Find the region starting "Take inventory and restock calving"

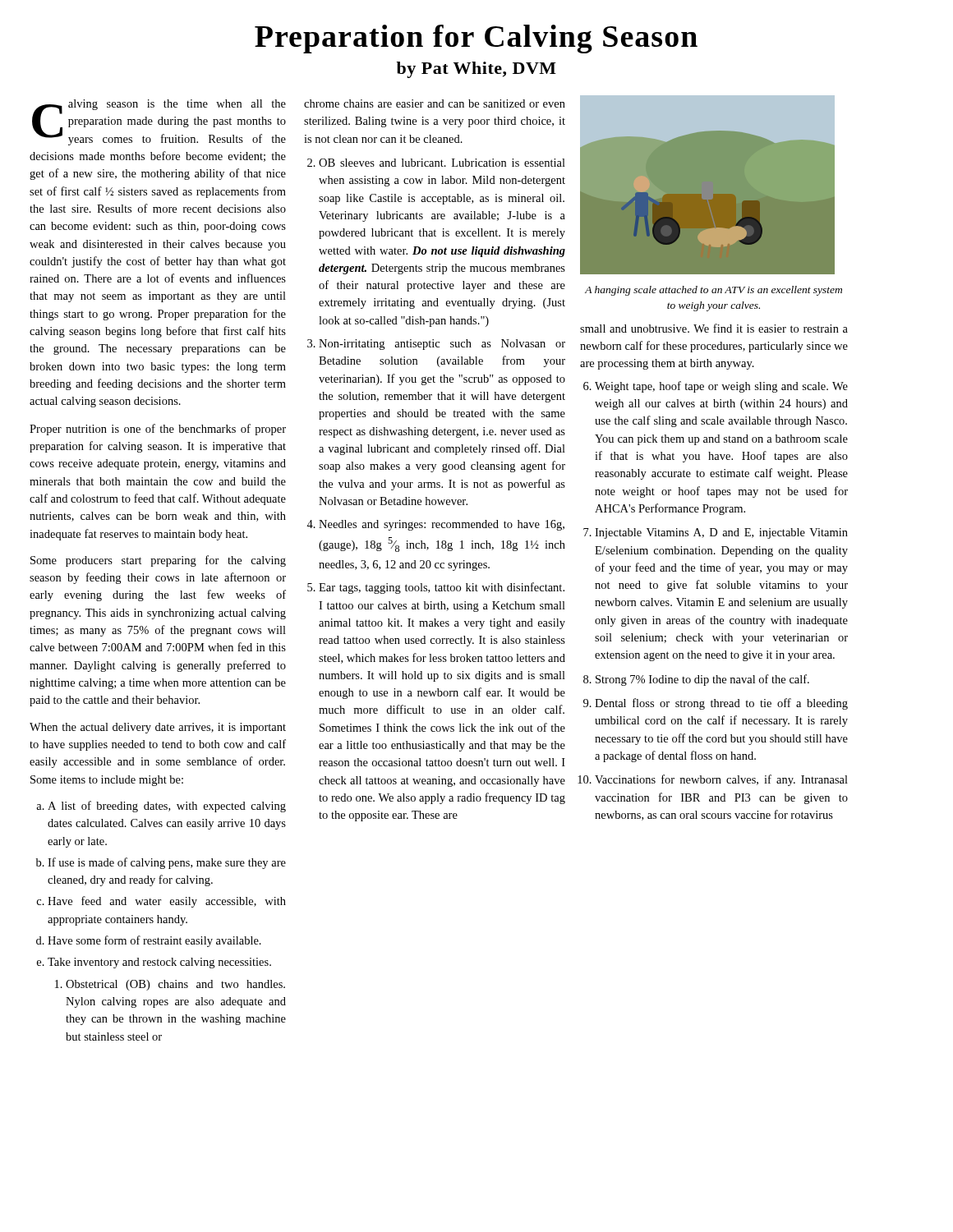[167, 1001]
